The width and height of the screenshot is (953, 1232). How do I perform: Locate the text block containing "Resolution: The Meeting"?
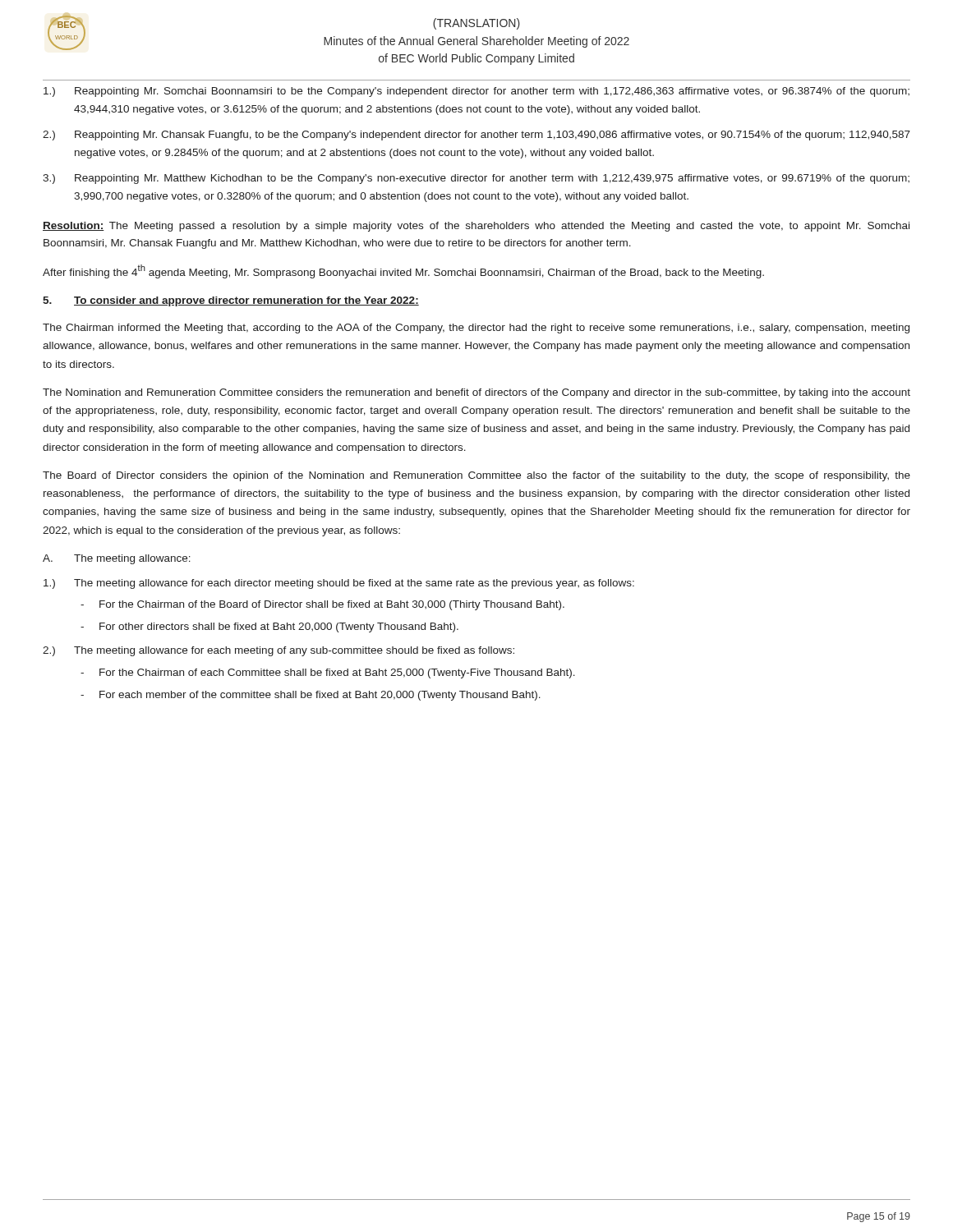click(x=476, y=234)
